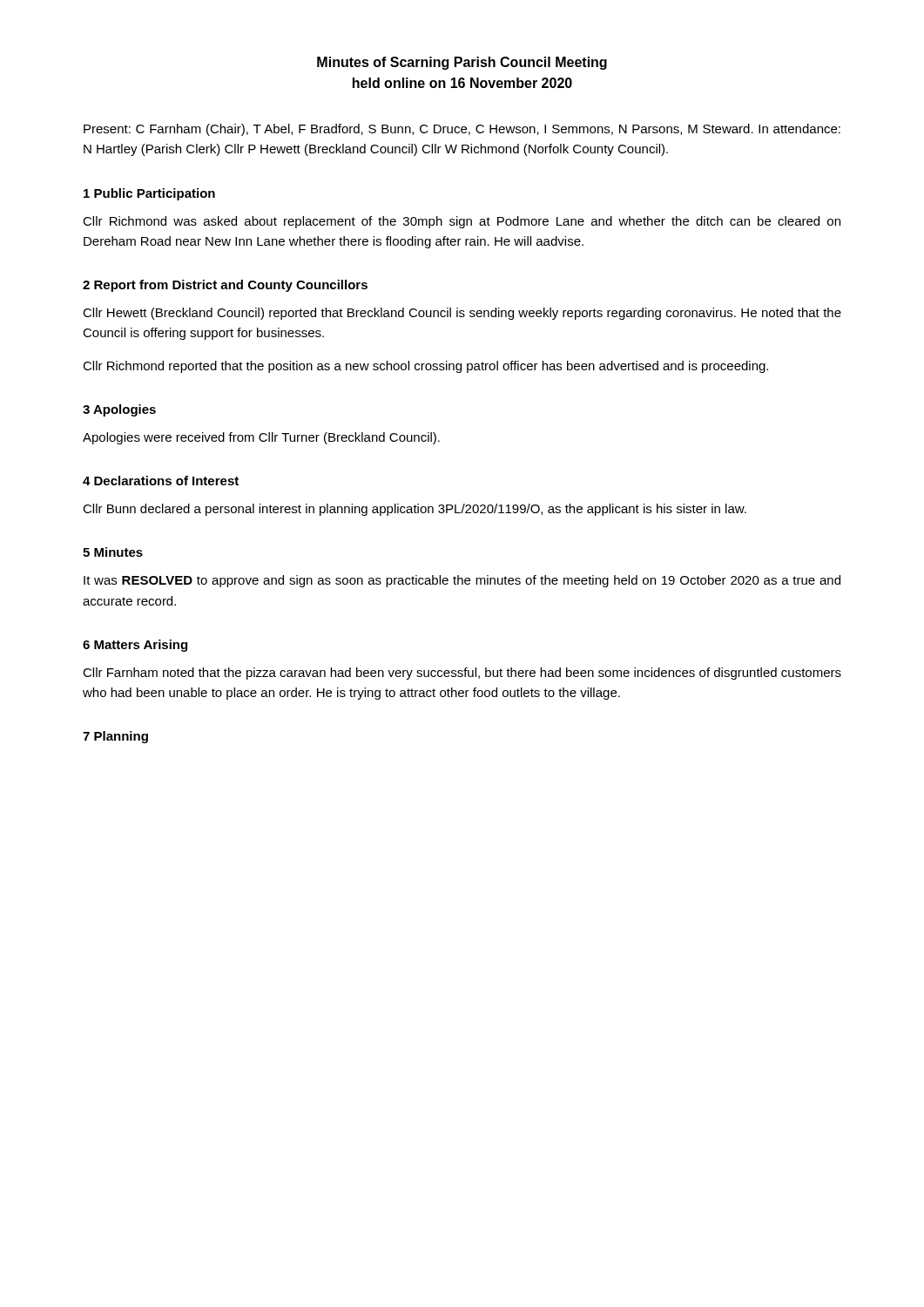
Task: Locate the text "4 Declarations of Interest"
Action: point(161,481)
